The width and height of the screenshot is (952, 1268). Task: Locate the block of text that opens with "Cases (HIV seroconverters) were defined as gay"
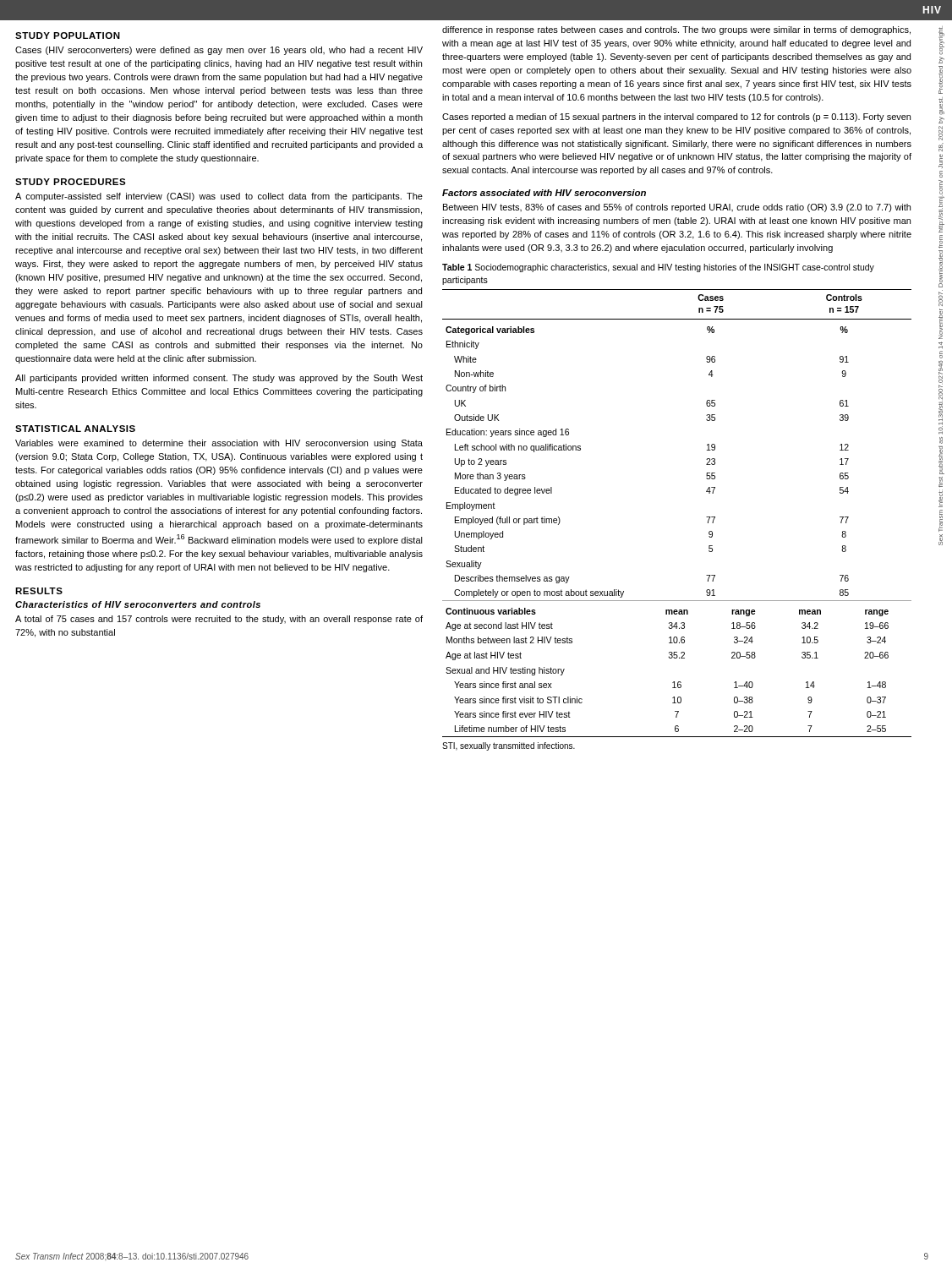tap(219, 105)
